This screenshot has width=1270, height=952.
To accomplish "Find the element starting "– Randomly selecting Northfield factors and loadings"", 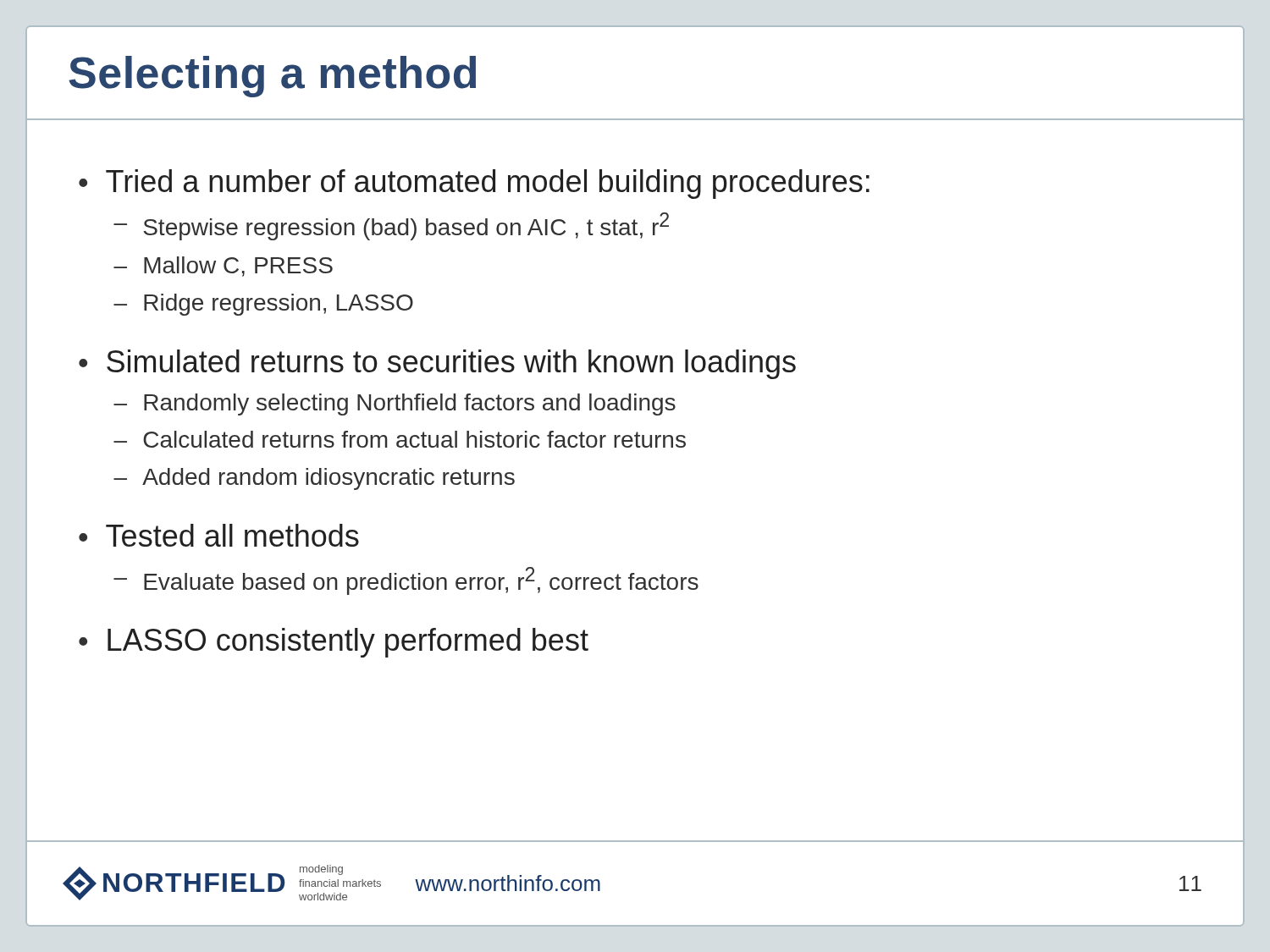I will tap(455, 403).
